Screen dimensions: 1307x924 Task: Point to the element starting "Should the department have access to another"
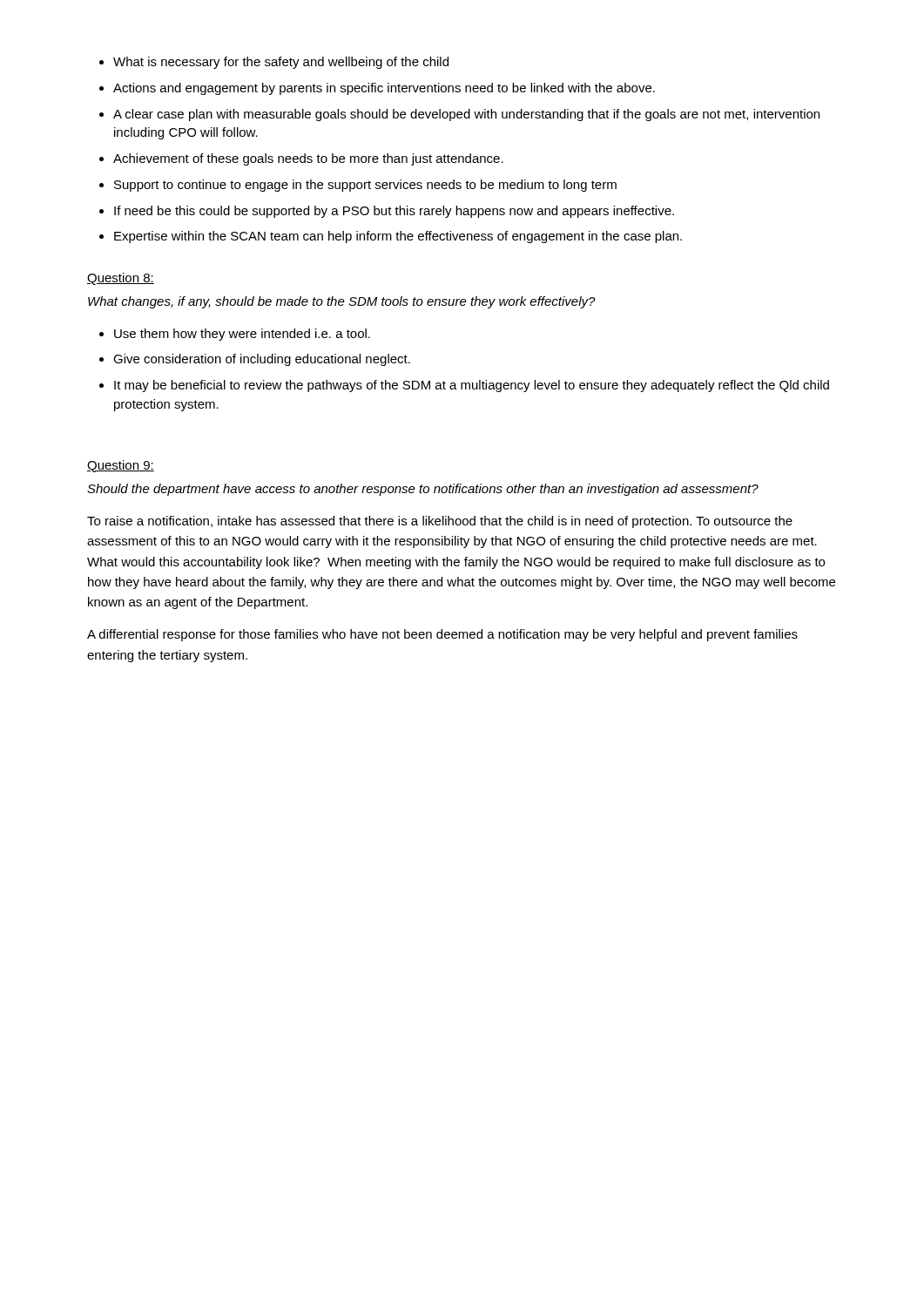pyautogui.click(x=423, y=488)
